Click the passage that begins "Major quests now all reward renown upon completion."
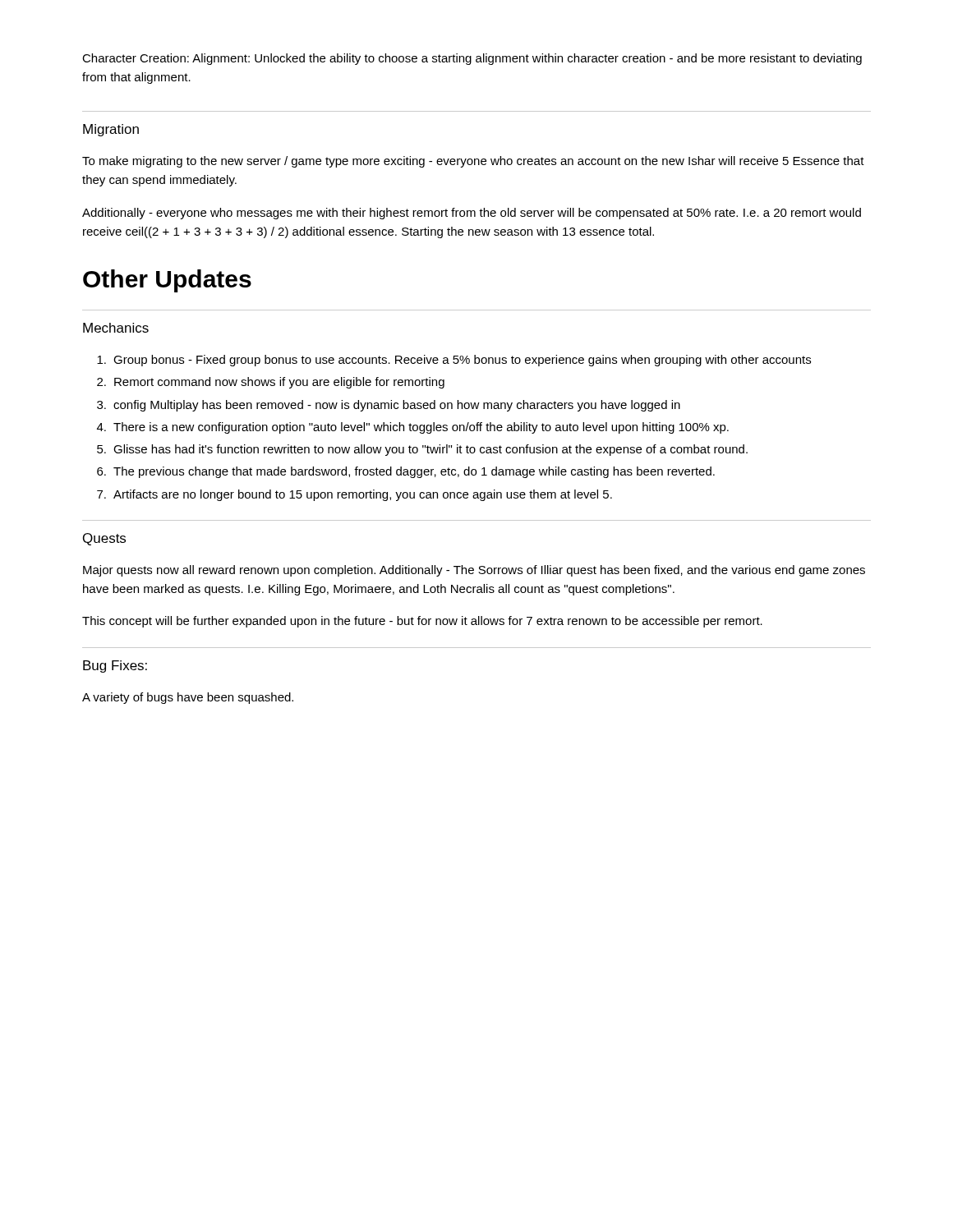Image resolution: width=953 pixels, height=1232 pixels. pos(474,579)
